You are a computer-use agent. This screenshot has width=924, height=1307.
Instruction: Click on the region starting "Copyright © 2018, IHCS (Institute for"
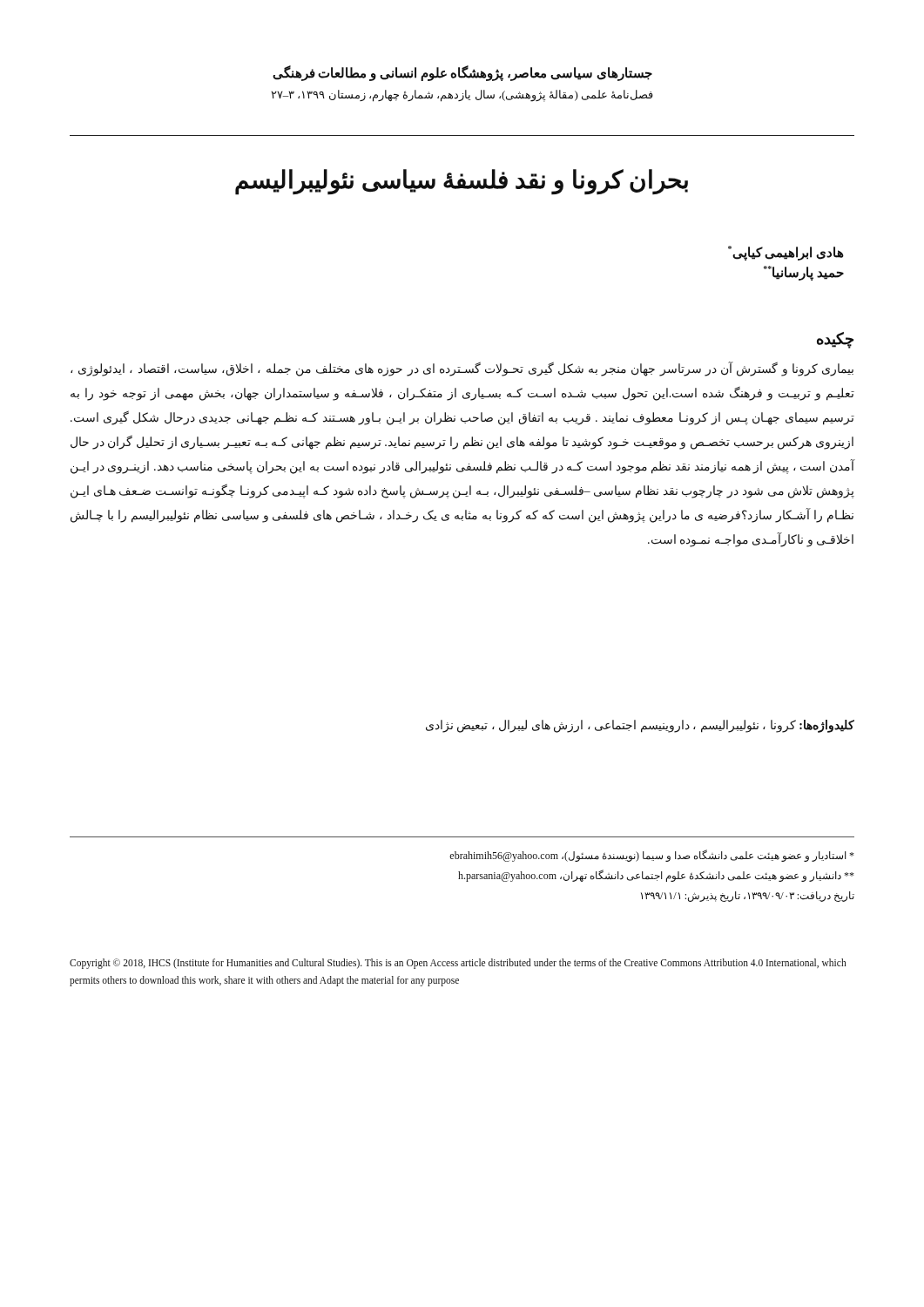click(462, 972)
